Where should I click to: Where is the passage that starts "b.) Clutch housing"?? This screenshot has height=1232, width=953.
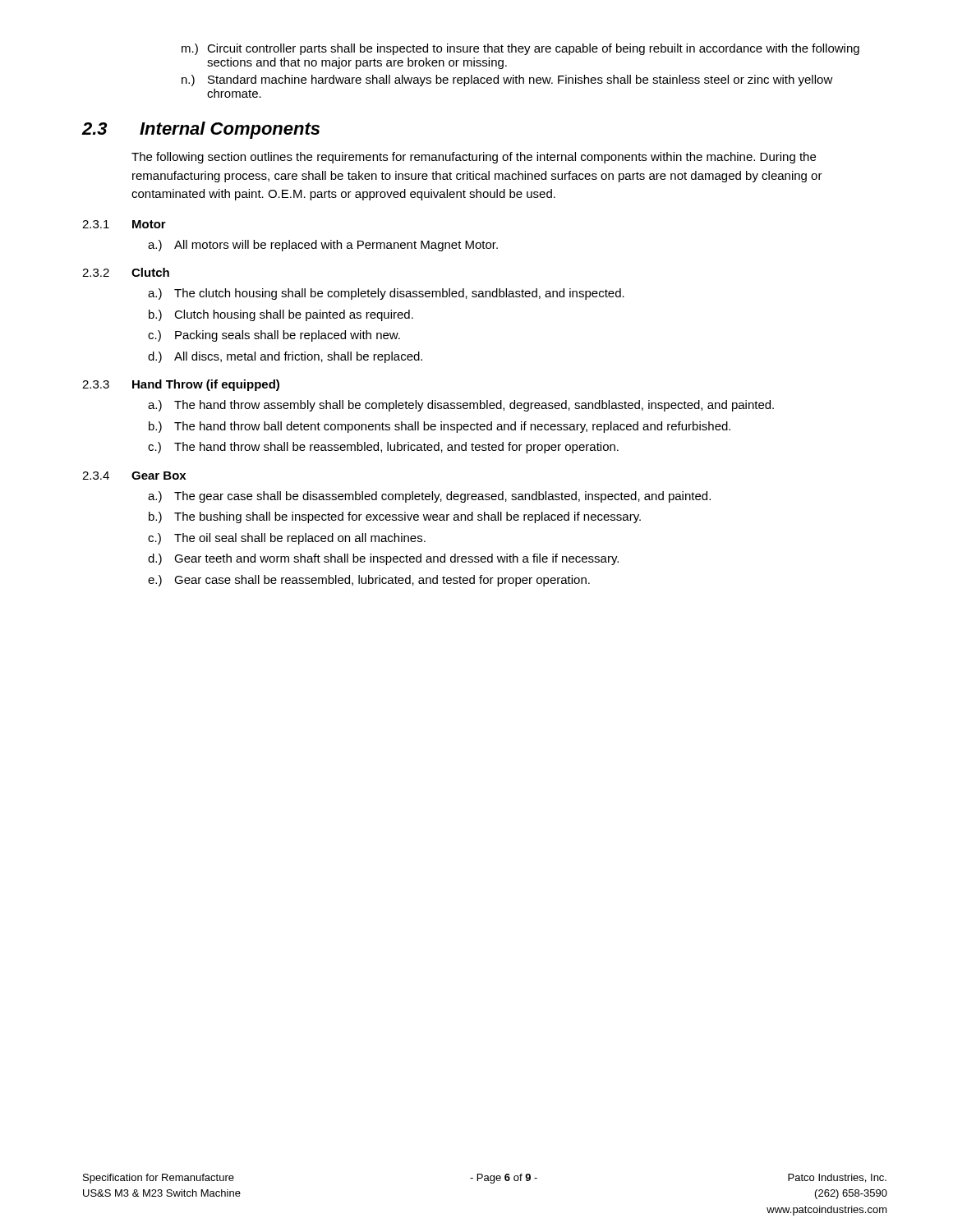point(281,315)
